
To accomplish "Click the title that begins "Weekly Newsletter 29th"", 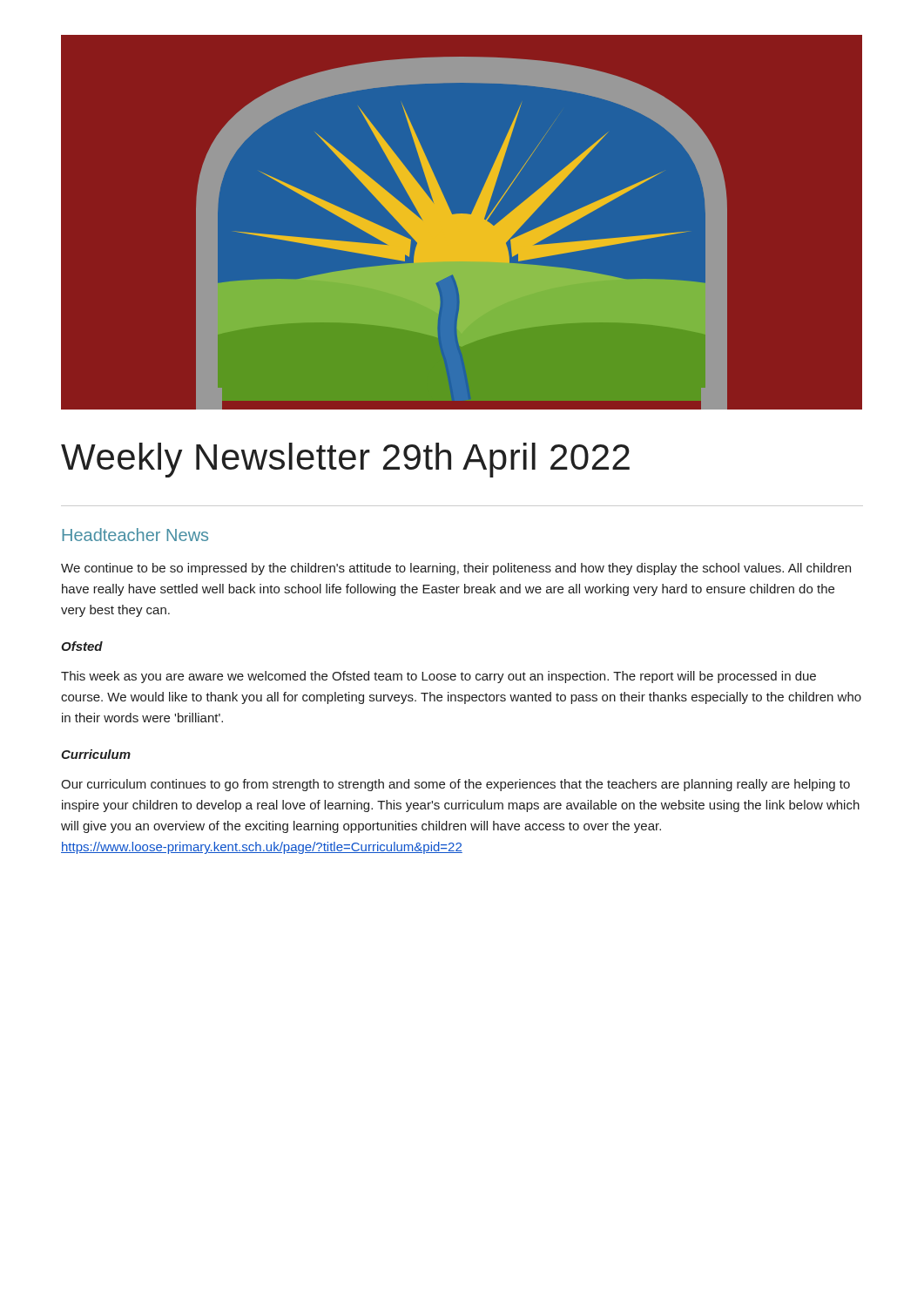I will point(346,457).
